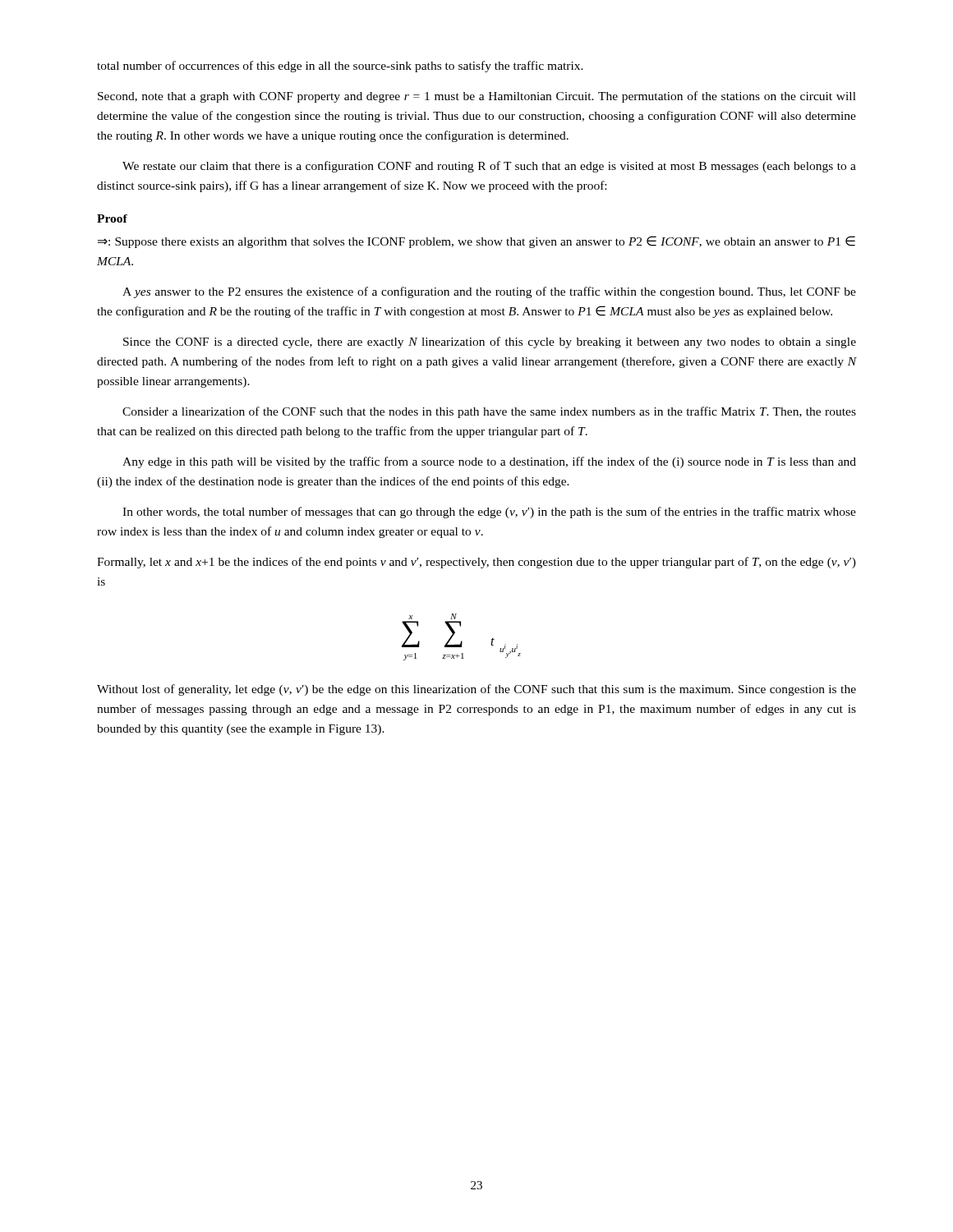This screenshot has height=1232, width=953.
Task: Find the text block with the text "Any edge in this"
Action: pyautogui.click(x=476, y=472)
